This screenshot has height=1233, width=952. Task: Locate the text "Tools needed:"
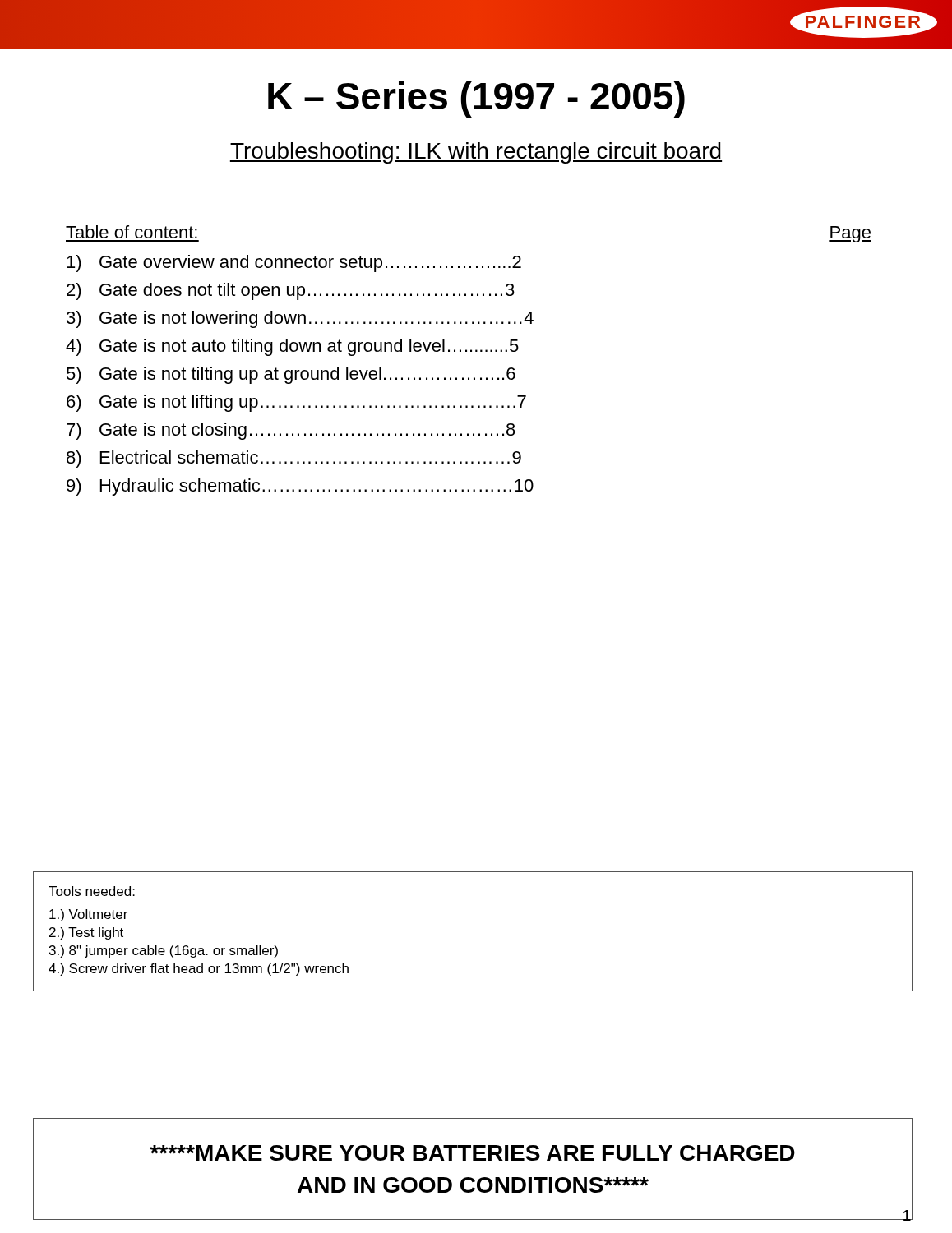[x=92, y=891]
